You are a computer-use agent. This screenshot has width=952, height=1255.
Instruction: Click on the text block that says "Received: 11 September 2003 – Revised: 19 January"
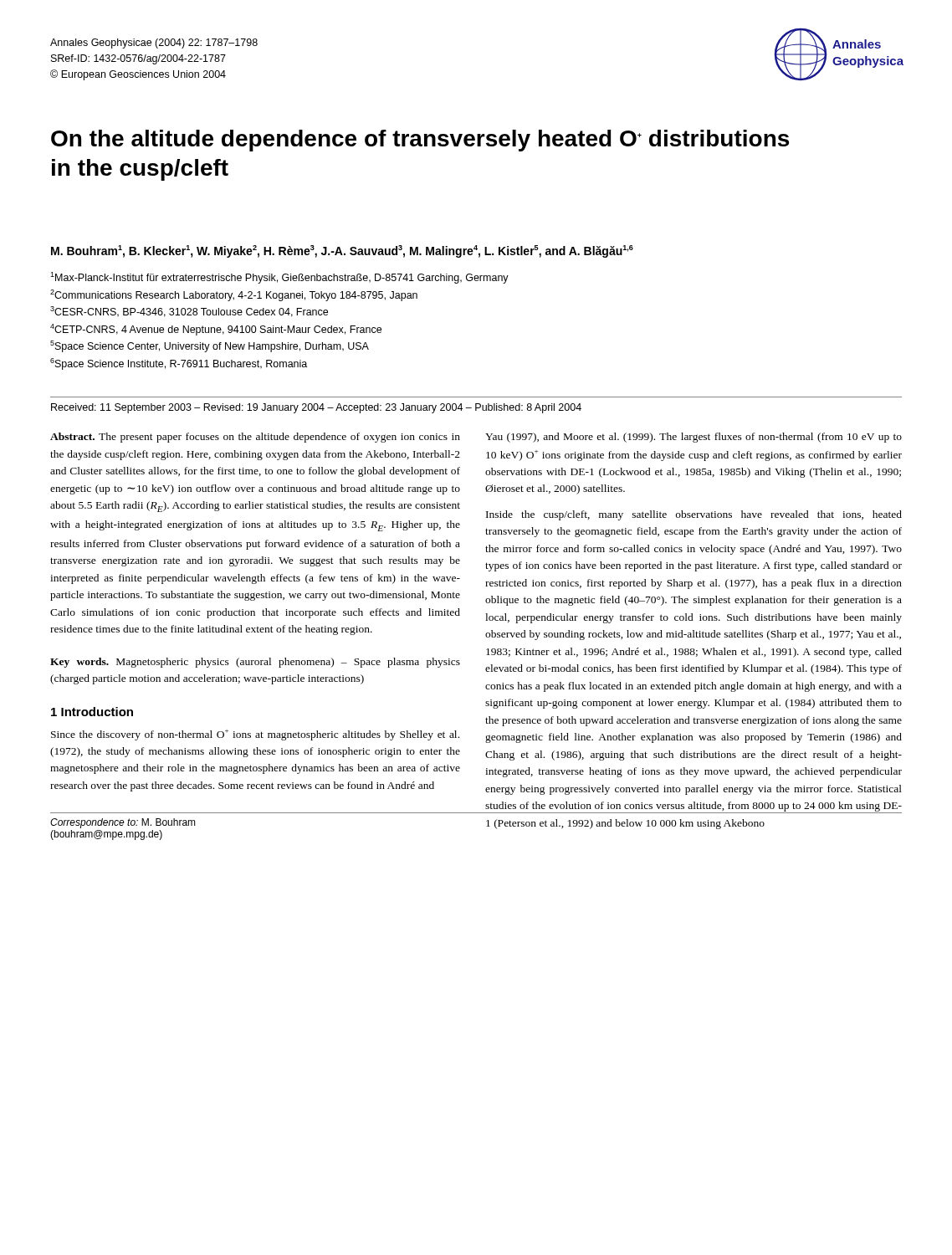pos(476,407)
